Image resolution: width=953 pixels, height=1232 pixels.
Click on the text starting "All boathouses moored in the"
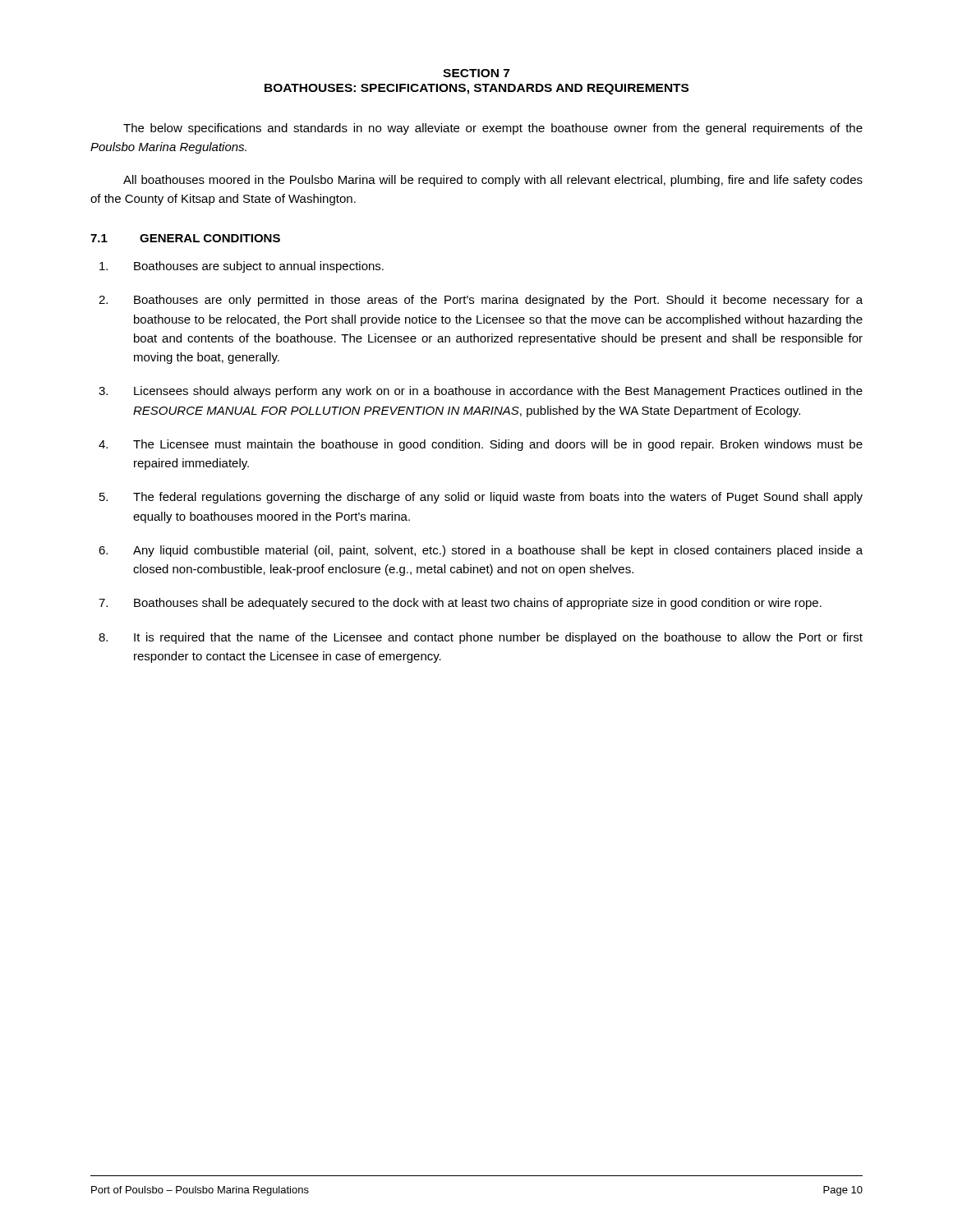click(476, 189)
